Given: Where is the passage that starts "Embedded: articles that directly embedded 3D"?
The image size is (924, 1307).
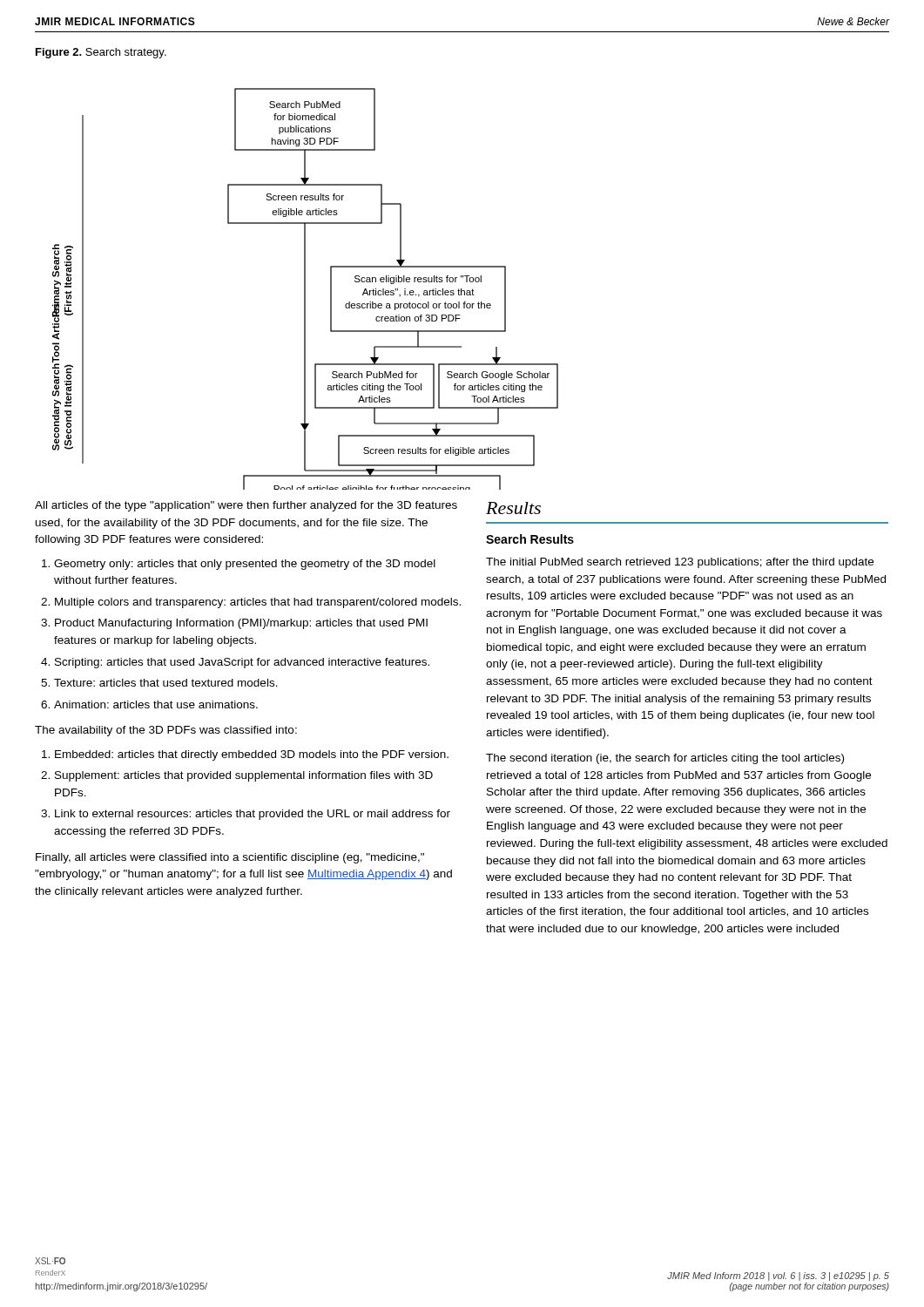Looking at the screenshot, I should 260,754.
